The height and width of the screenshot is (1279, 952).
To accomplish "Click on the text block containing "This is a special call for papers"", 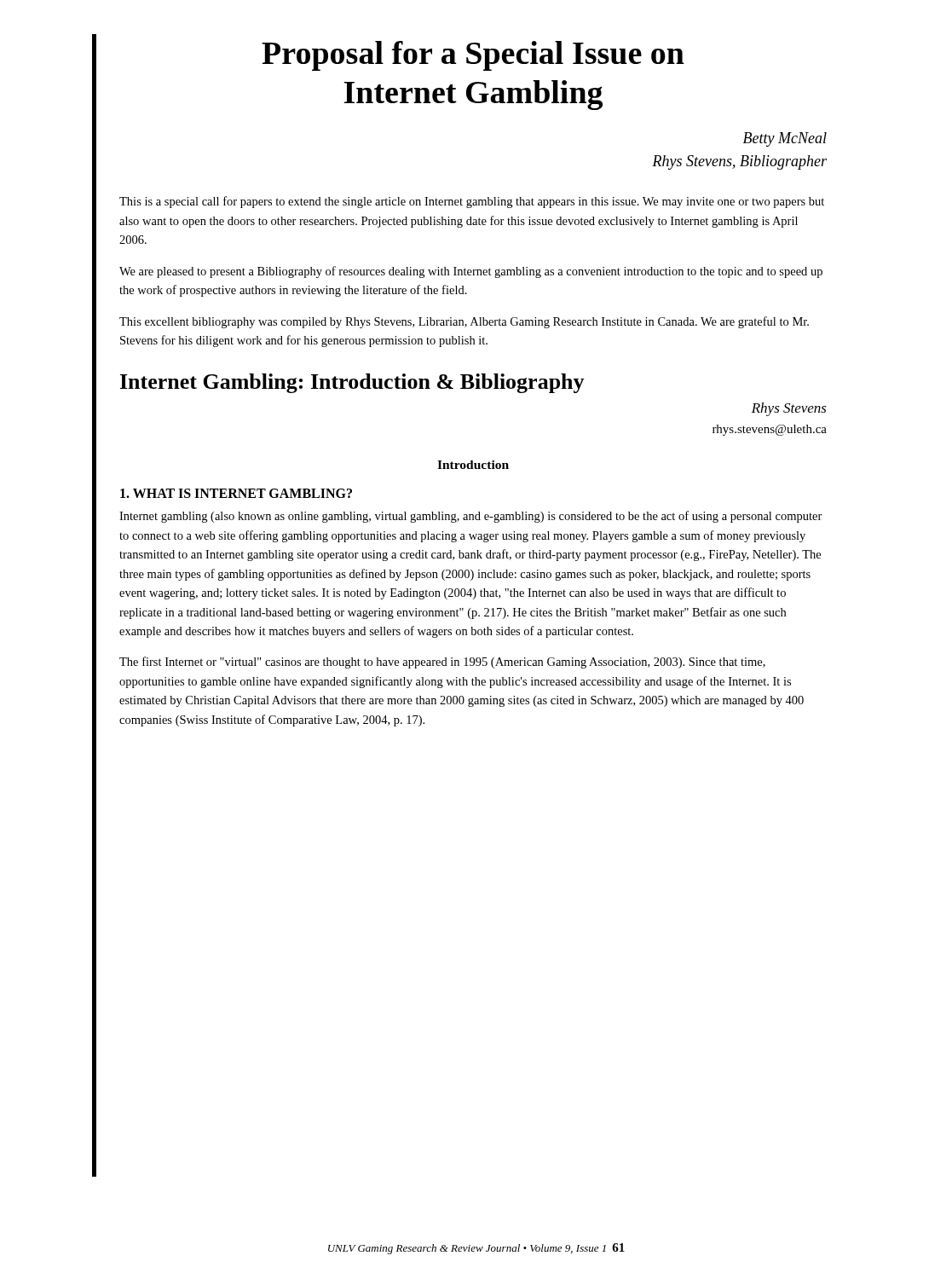I will (472, 221).
